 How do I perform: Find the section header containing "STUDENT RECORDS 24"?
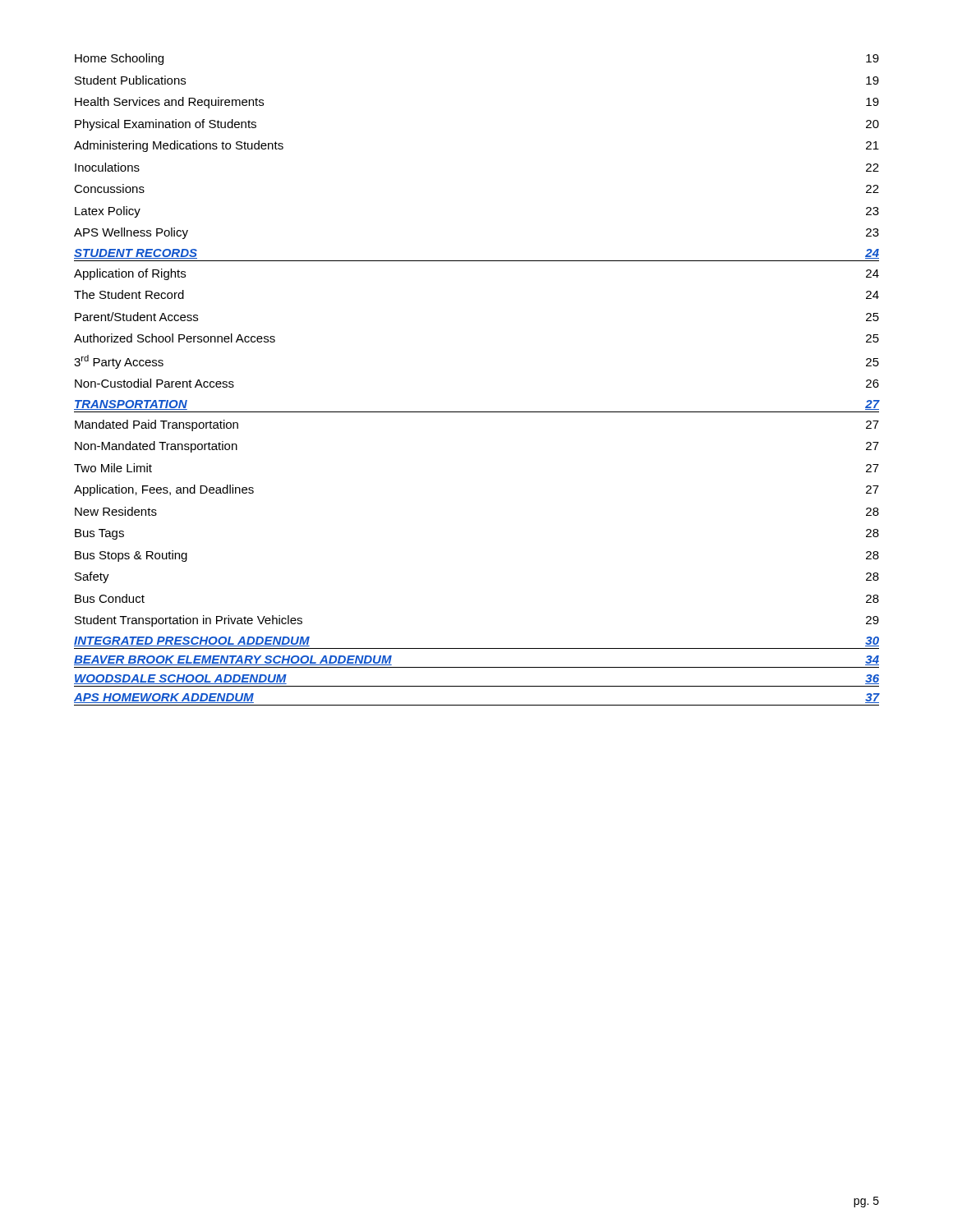pos(476,252)
